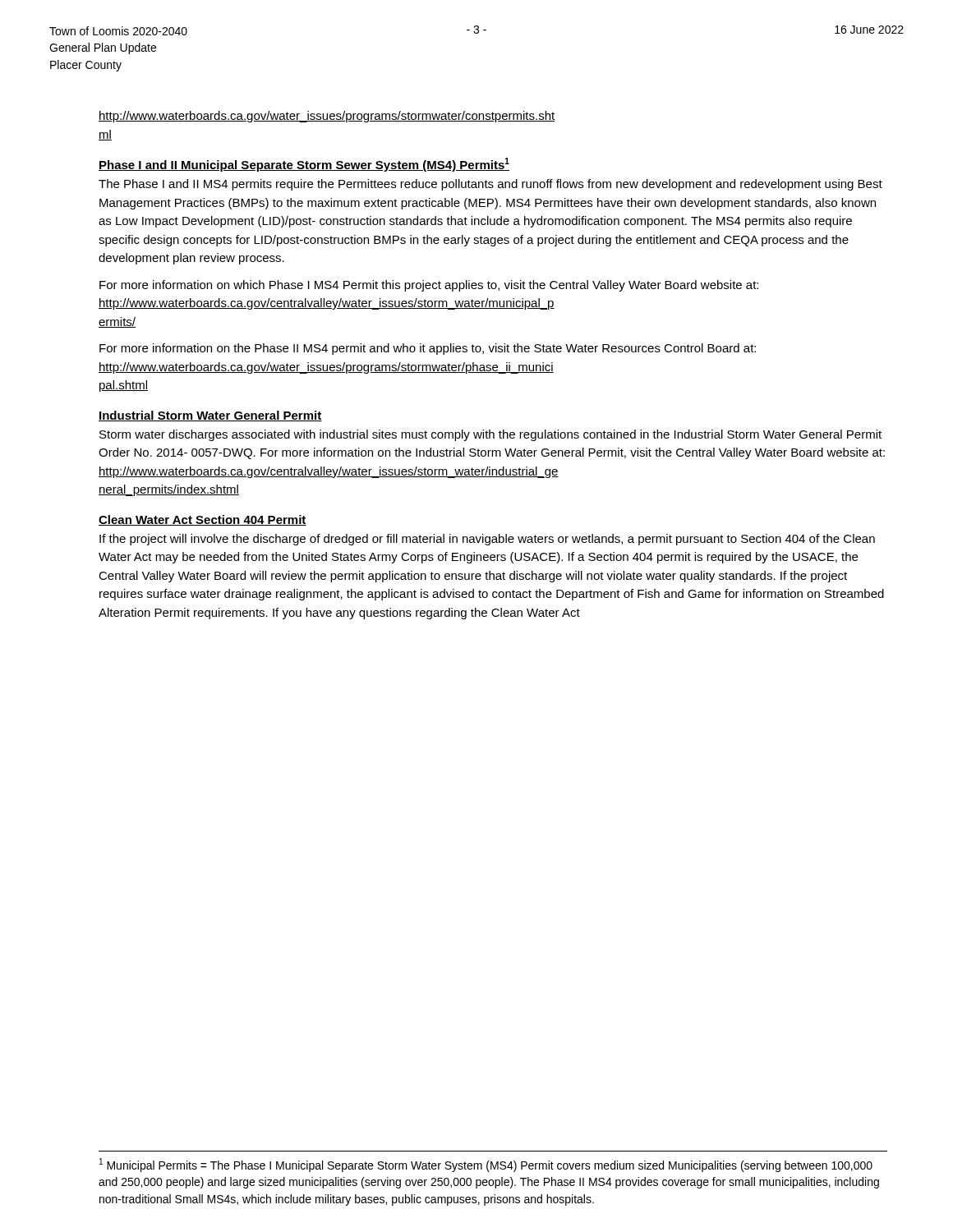The width and height of the screenshot is (953, 1232).
Task: Click the passage that begins "If the project"
Action: pos(491,575)
